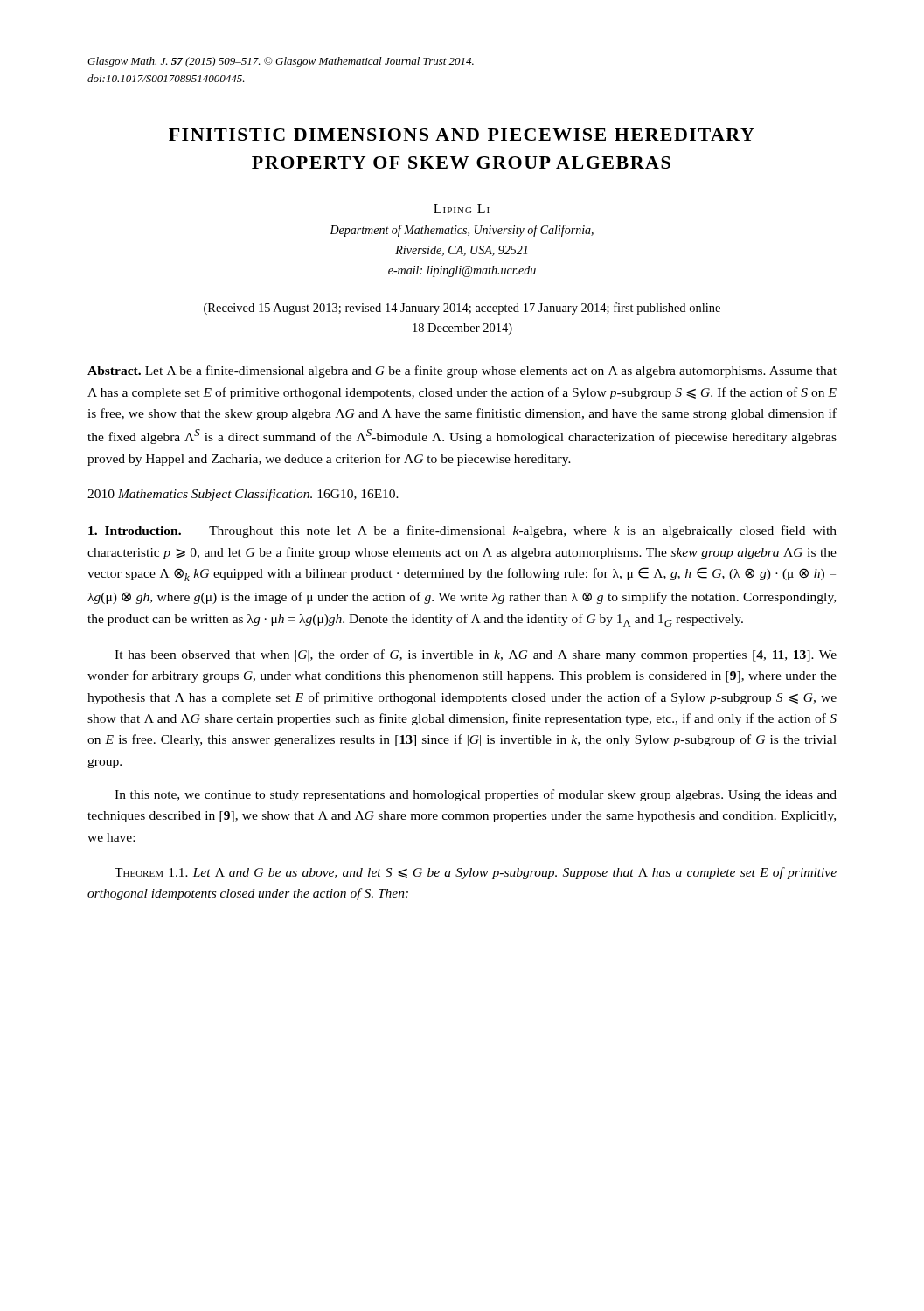Point to "Liping Li"
The height and width of the screenshot is (1311, 924).
tap(462, 209)
